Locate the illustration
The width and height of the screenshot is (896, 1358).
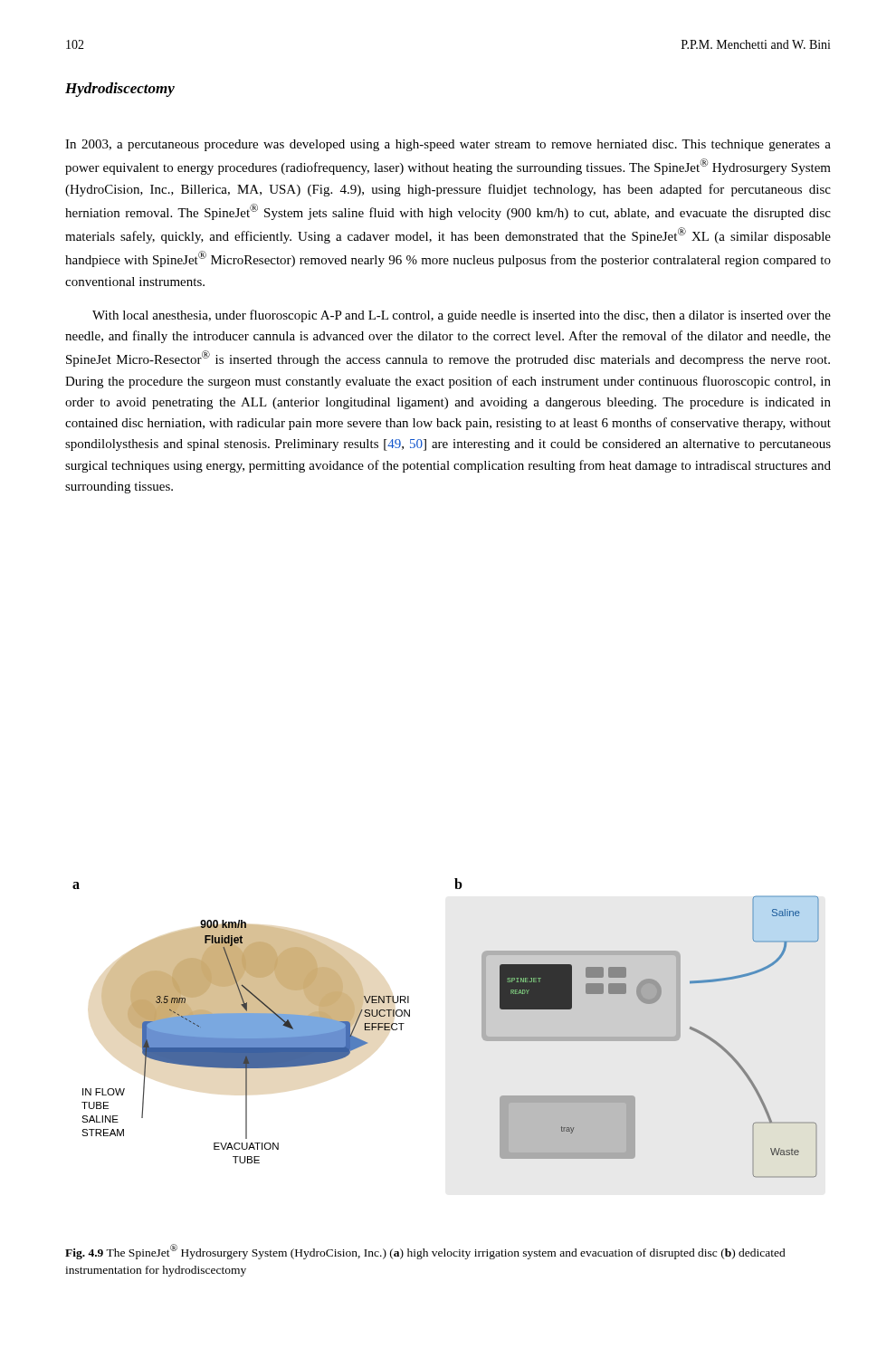click(x=448, y=1055)
